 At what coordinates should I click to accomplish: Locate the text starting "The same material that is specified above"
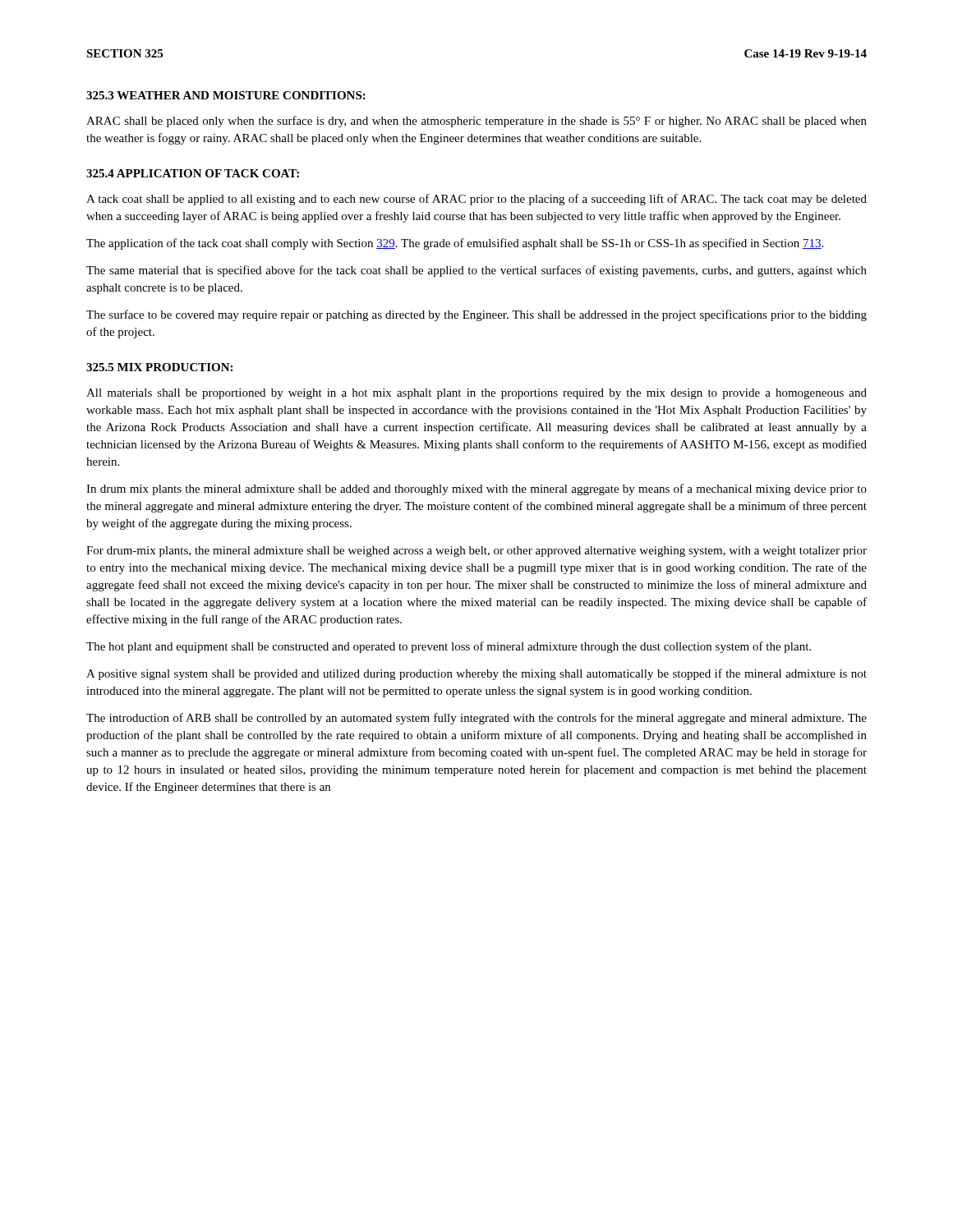click(x=476, y=279)
